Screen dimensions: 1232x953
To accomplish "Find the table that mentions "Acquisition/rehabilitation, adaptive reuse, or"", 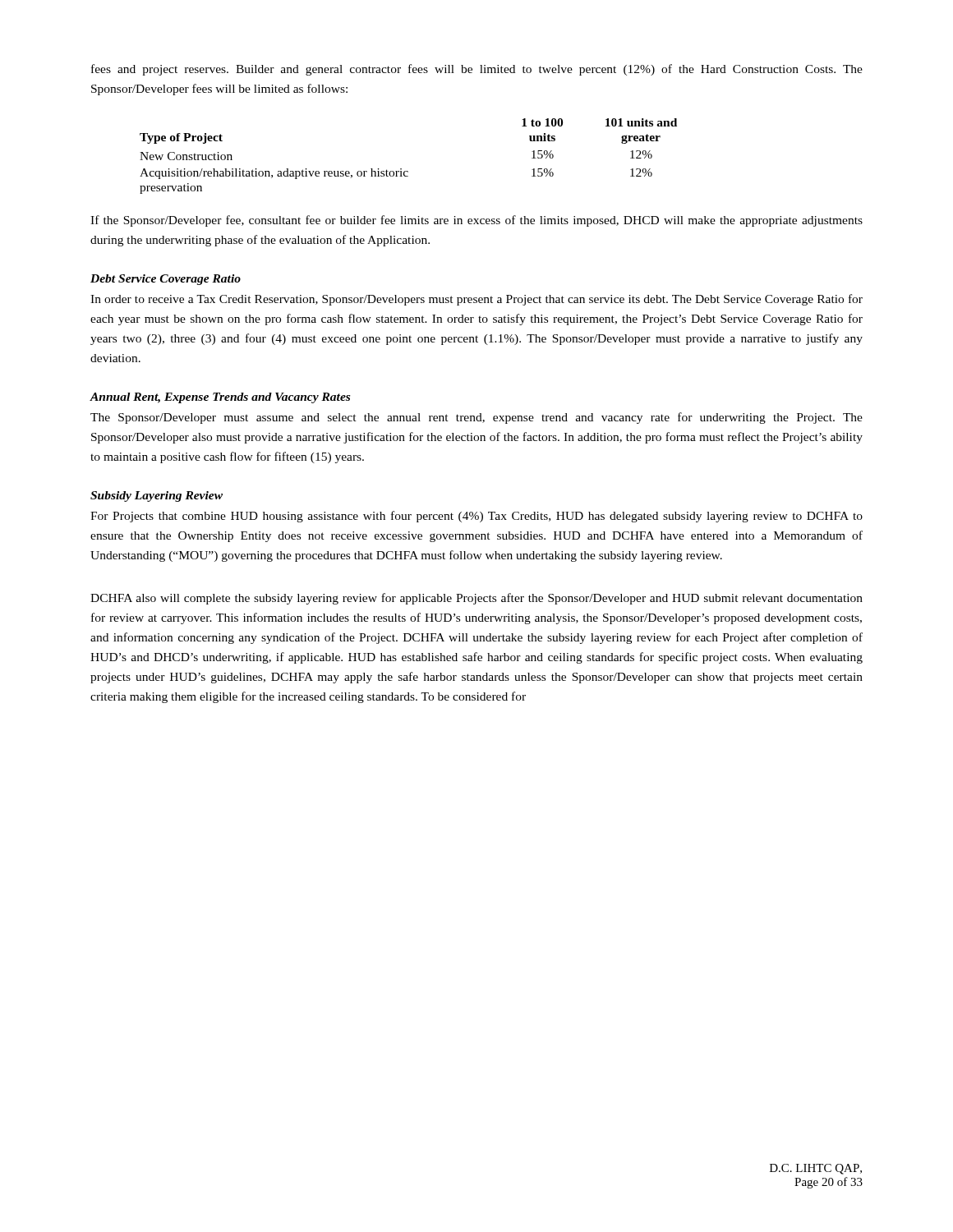I will 489,154.
